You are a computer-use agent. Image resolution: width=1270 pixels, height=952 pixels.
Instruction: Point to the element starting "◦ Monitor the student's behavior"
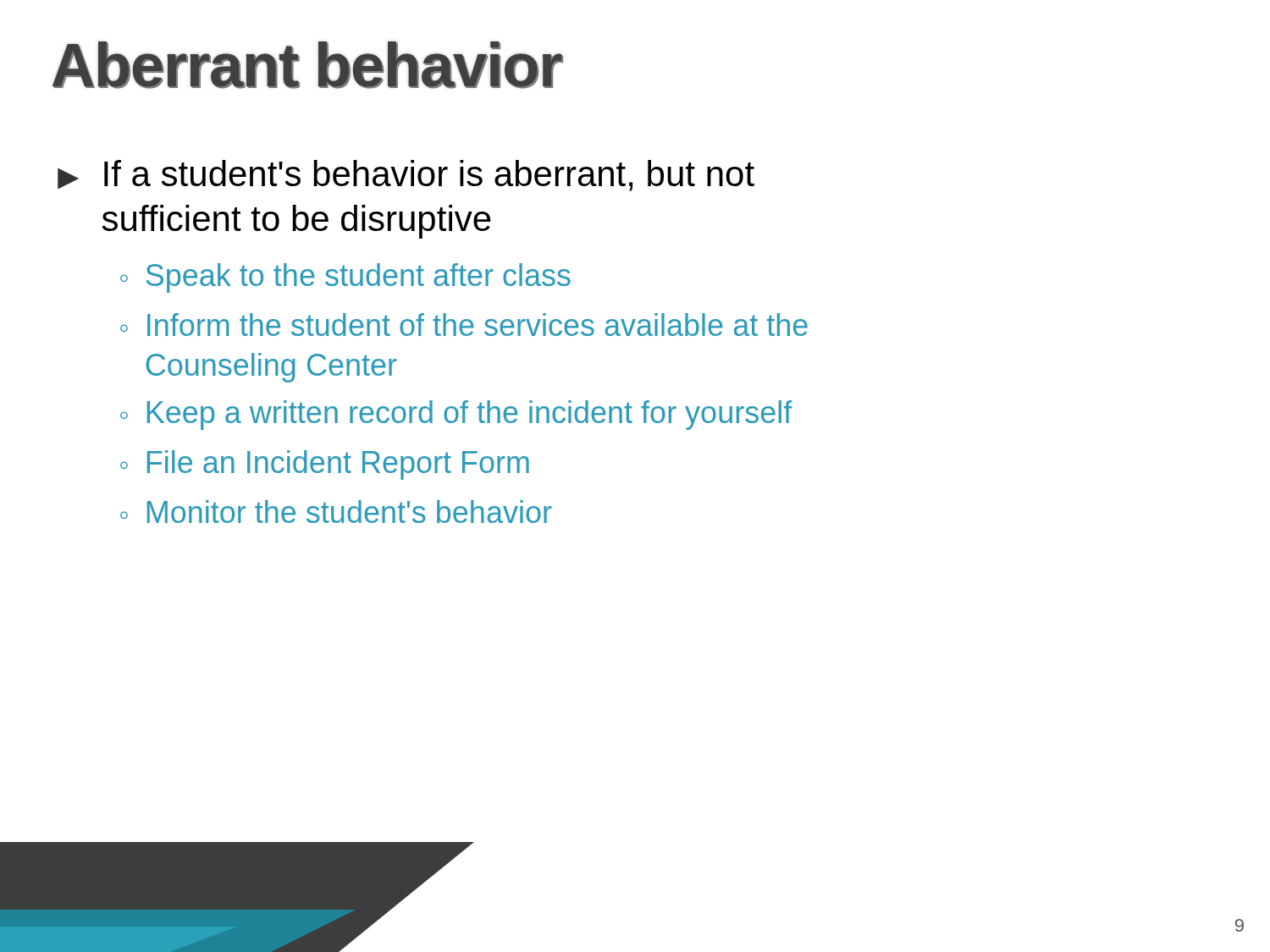[x=335, y=514]
